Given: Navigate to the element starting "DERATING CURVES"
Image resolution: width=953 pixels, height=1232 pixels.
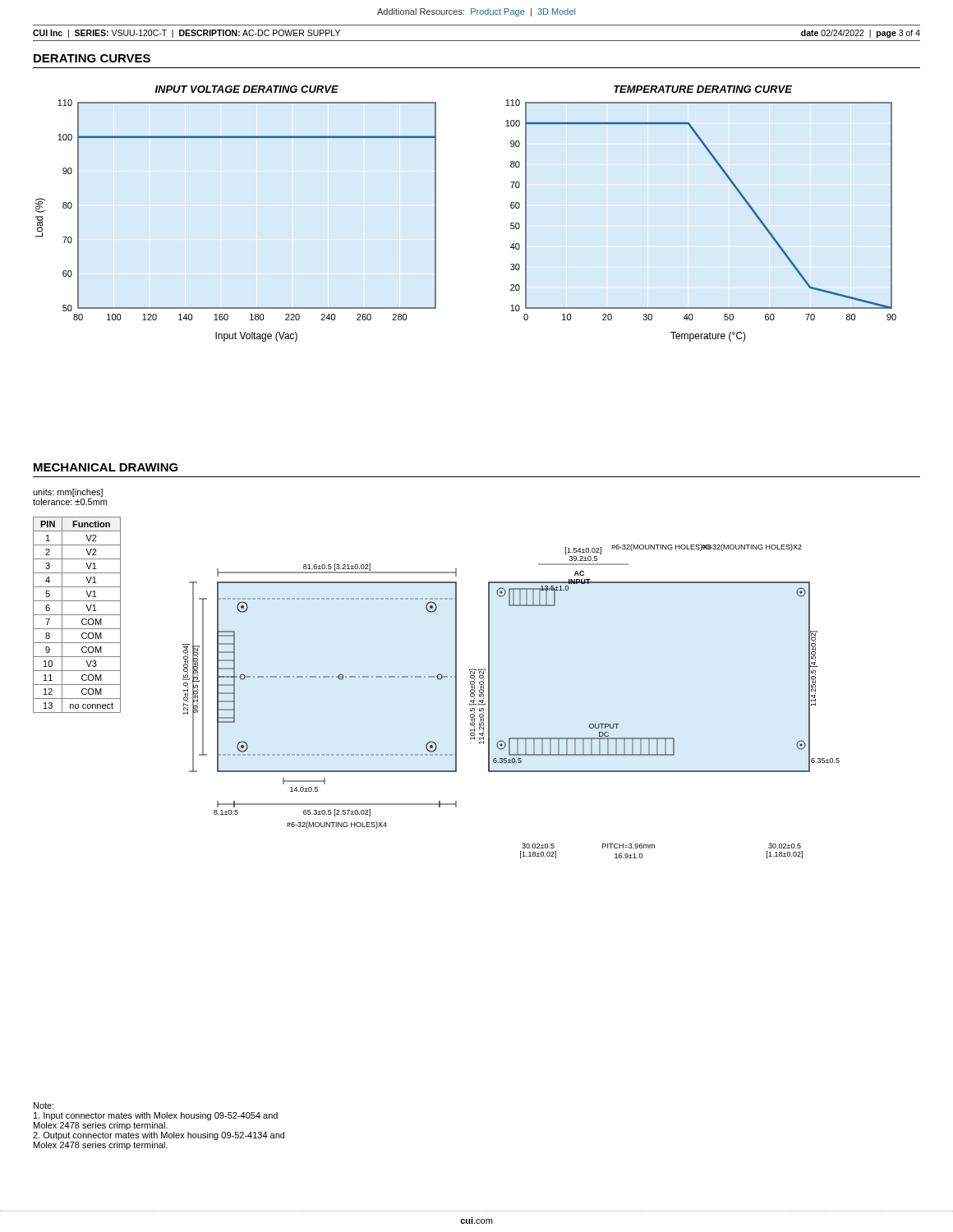Looking at the screenshot, I should (92, 58).
